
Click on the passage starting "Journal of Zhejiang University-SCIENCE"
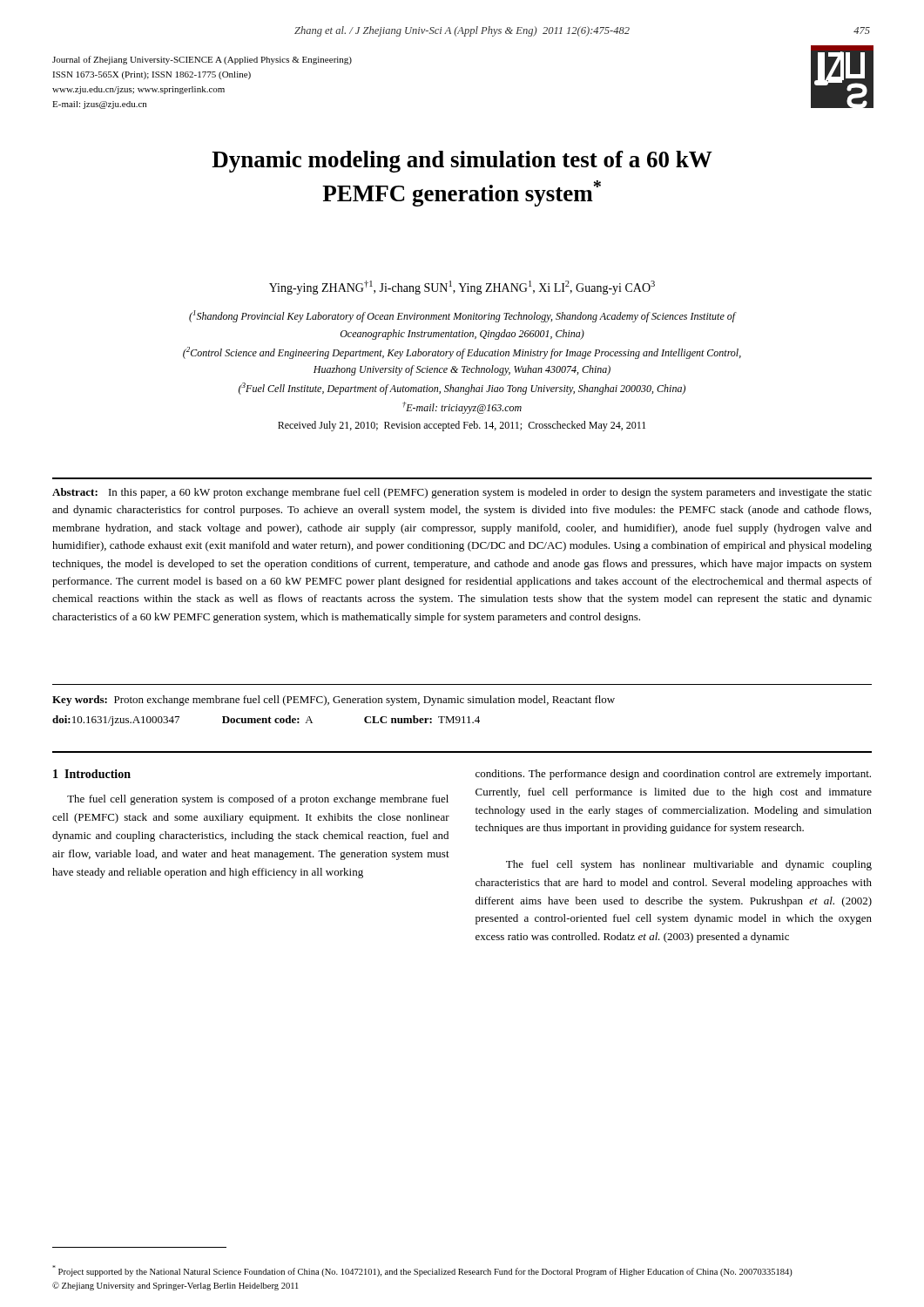202,81
